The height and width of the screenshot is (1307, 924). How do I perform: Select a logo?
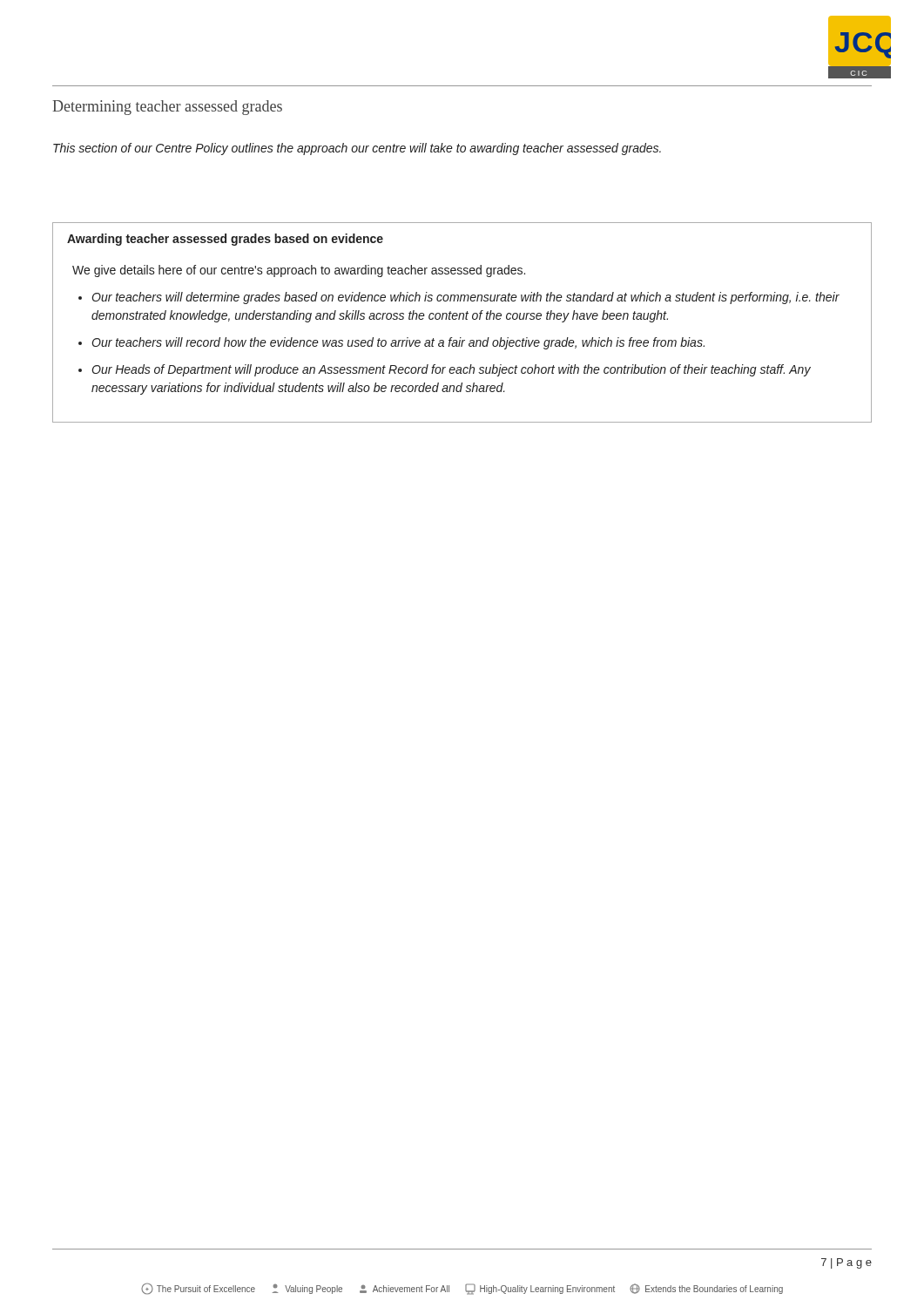pyautogui.click(x=860, y=47)
